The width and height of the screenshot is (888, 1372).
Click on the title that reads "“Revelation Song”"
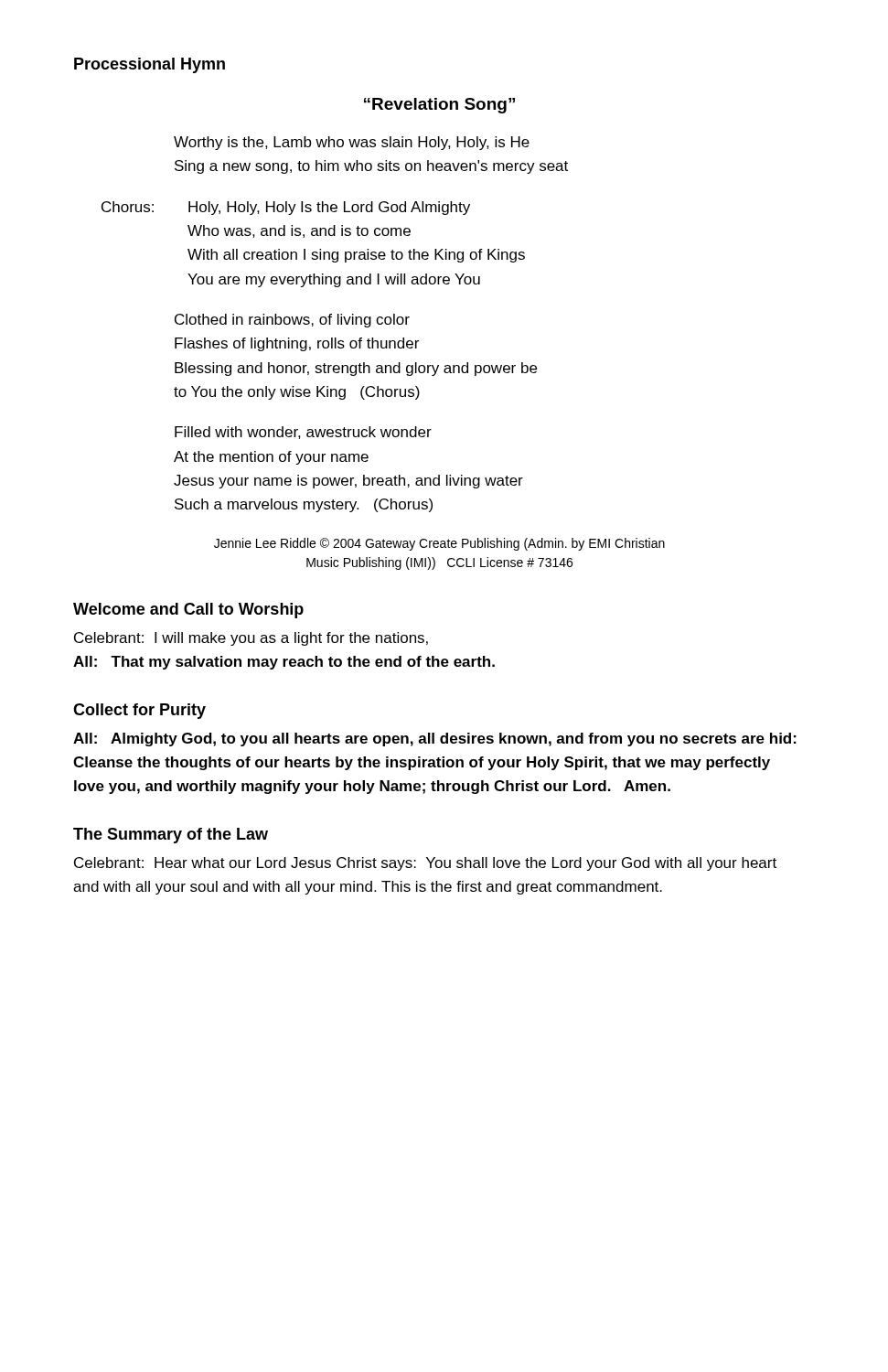click(x=439, y=104)
